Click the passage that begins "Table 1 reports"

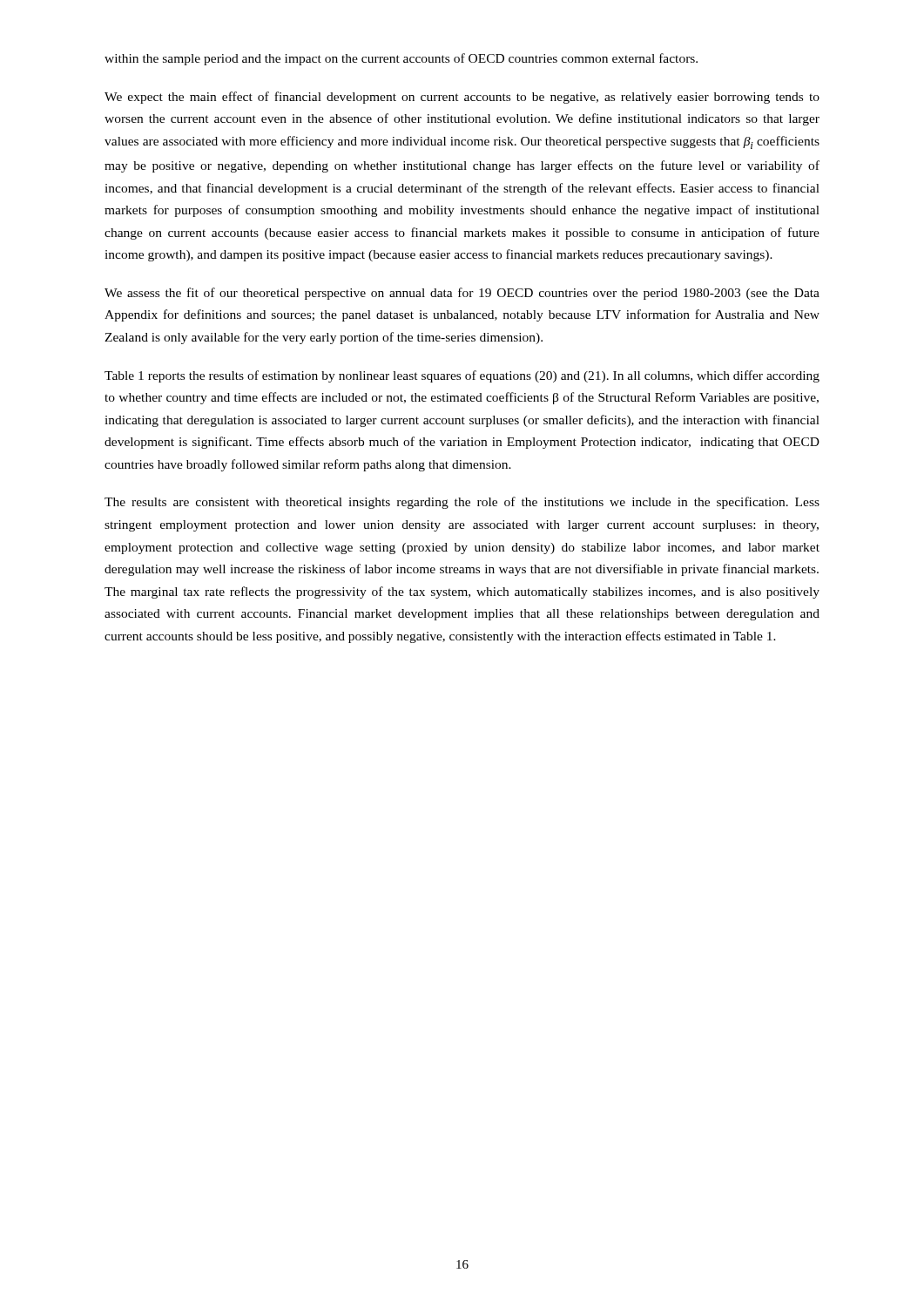point(462,419)
